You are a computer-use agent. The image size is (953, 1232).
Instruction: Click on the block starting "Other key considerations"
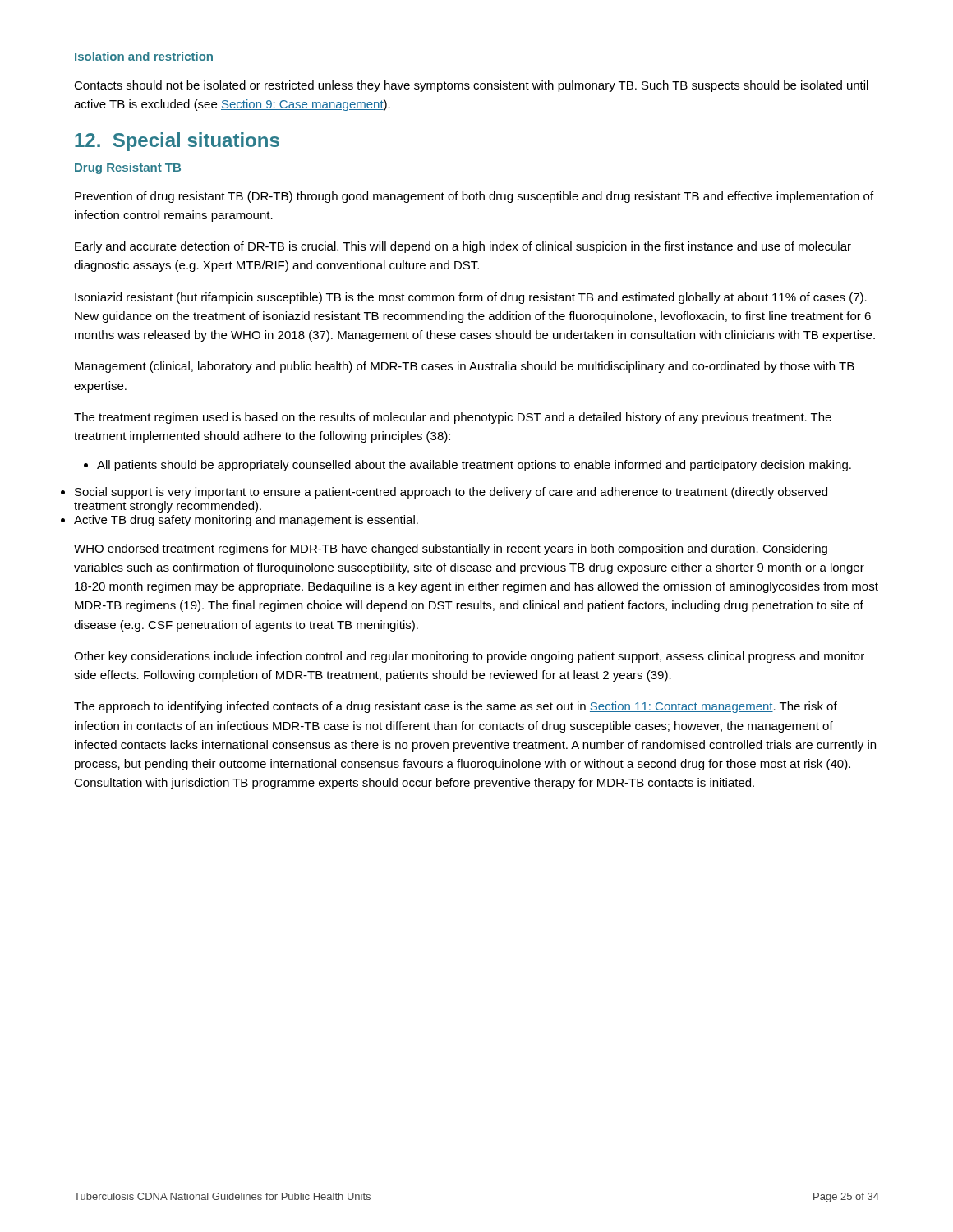tap(476, 665)
